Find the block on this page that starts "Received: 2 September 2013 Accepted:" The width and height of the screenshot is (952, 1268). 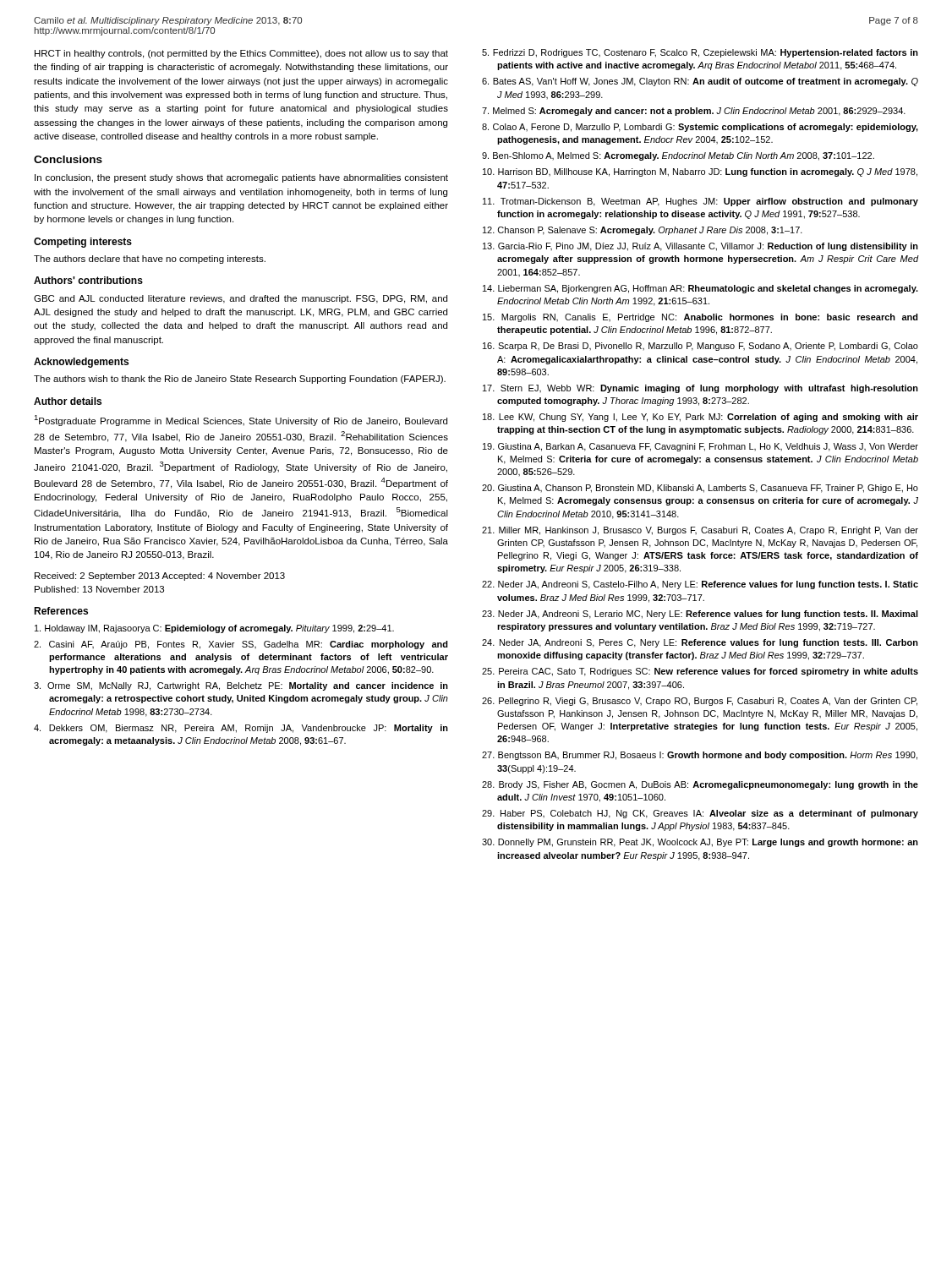click(241, 582)
